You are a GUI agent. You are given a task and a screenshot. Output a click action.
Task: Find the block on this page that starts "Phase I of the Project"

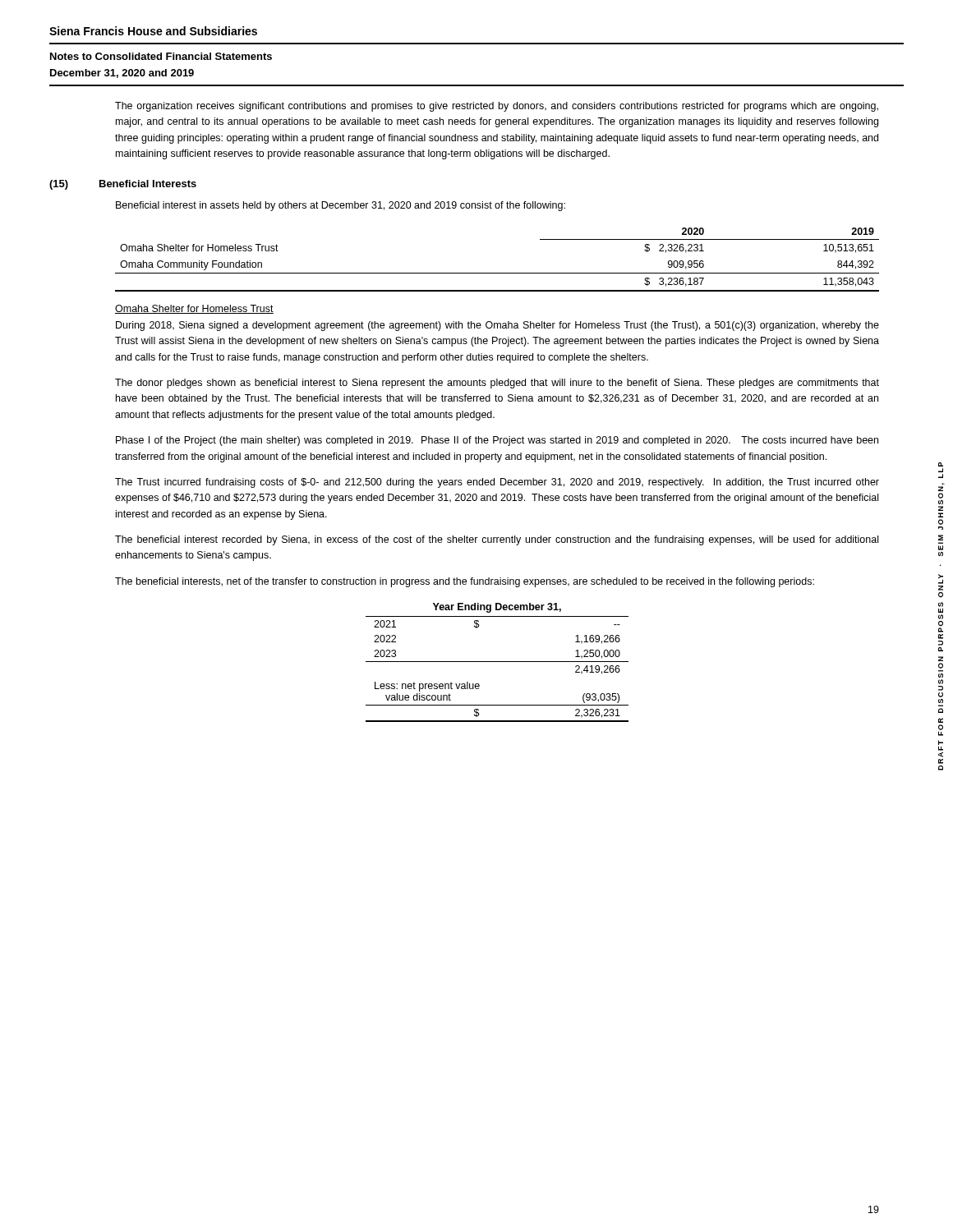[497, 448]
